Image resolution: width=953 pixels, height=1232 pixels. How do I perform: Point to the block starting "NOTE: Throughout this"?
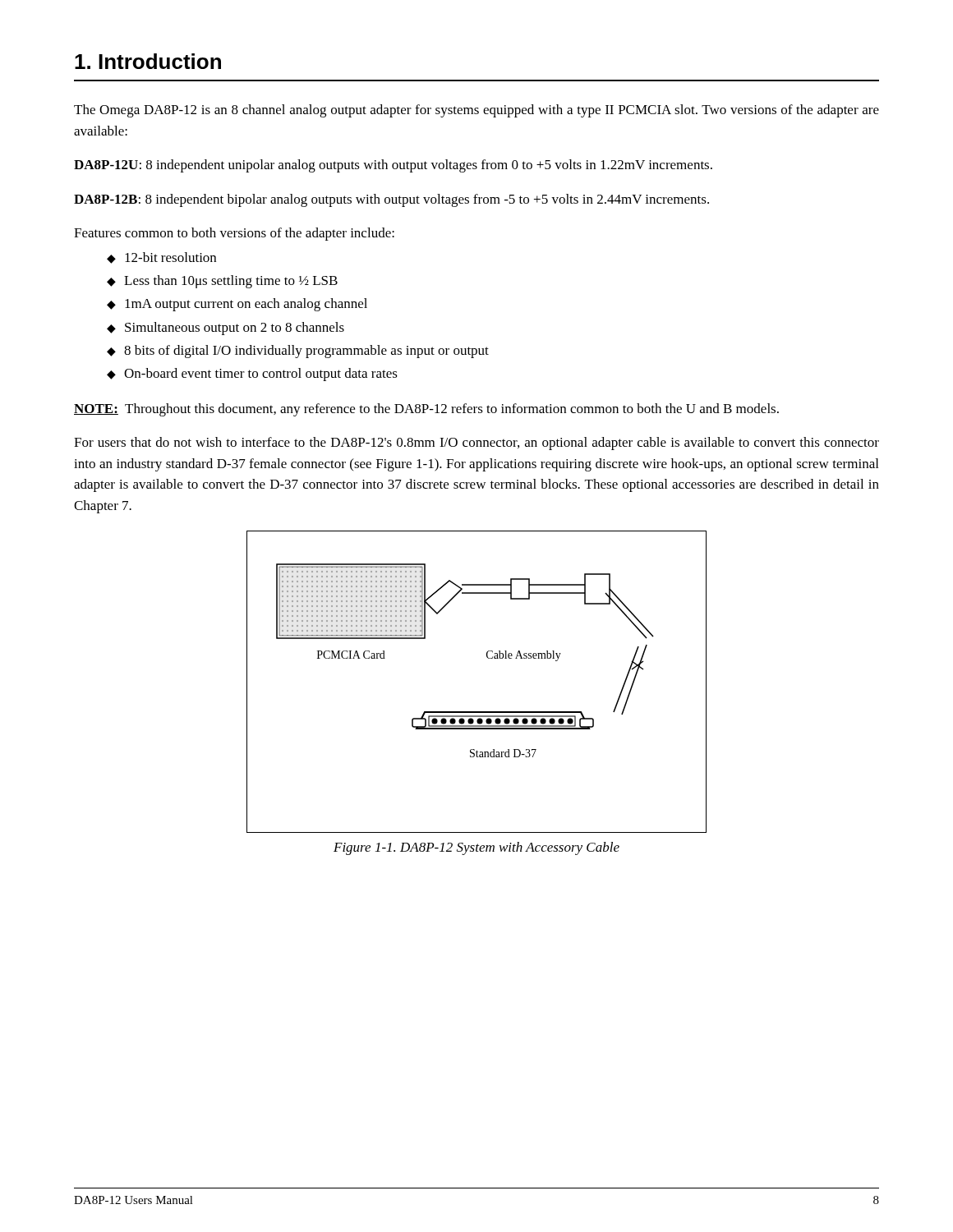click(x=427, y=408)
